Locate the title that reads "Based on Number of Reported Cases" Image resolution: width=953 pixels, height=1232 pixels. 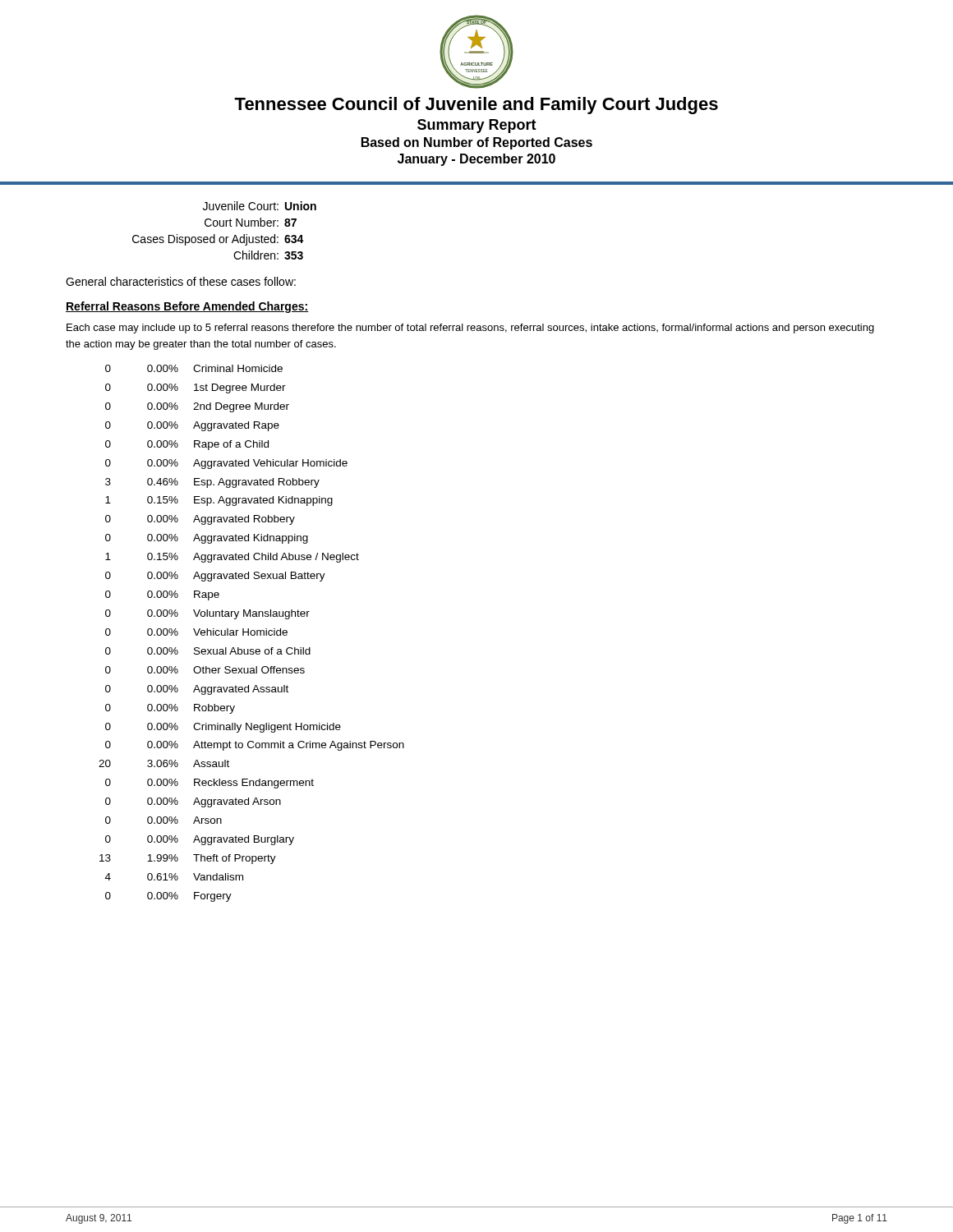(476, 142)
